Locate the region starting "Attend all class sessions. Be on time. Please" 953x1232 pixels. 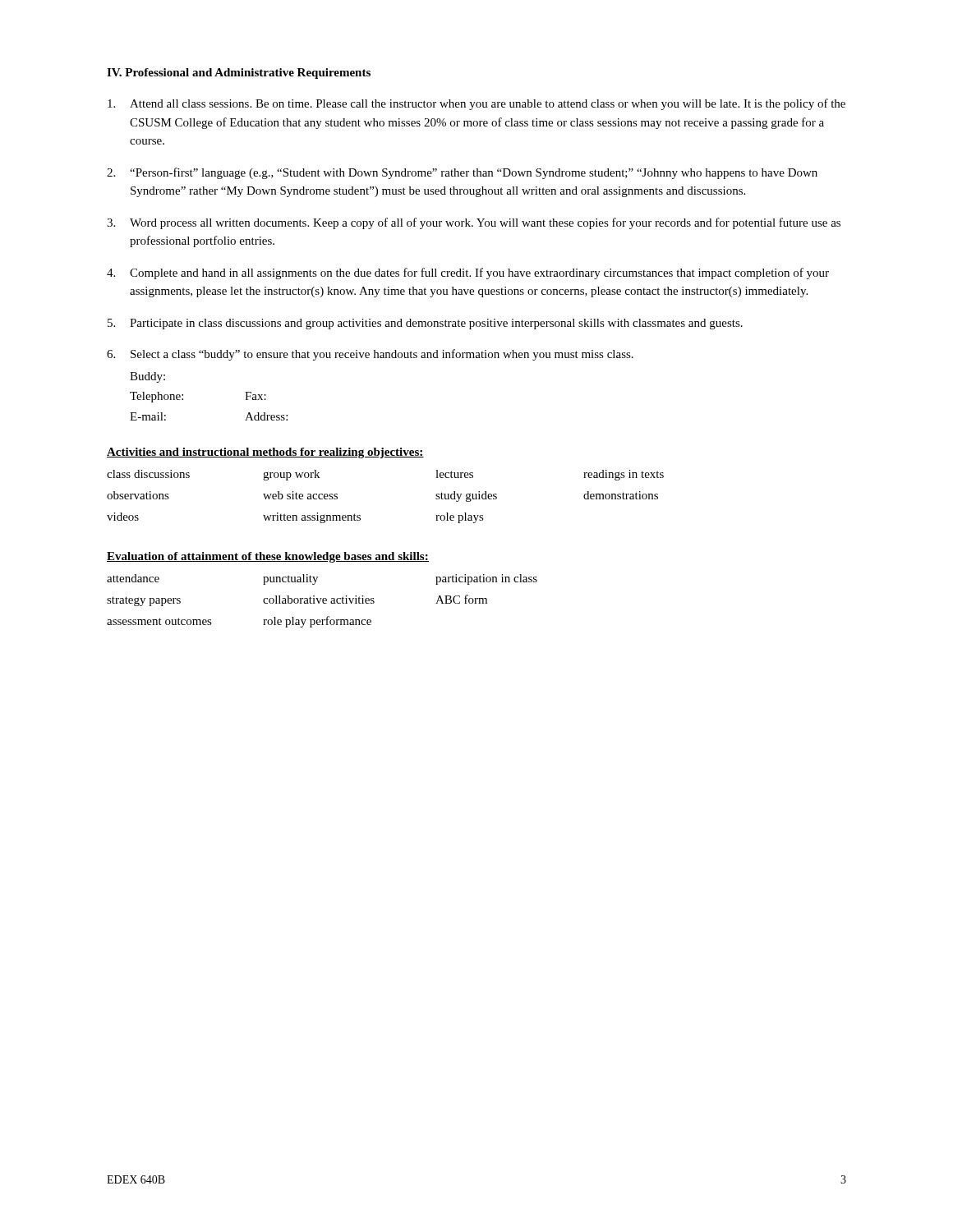pos(476,122)
